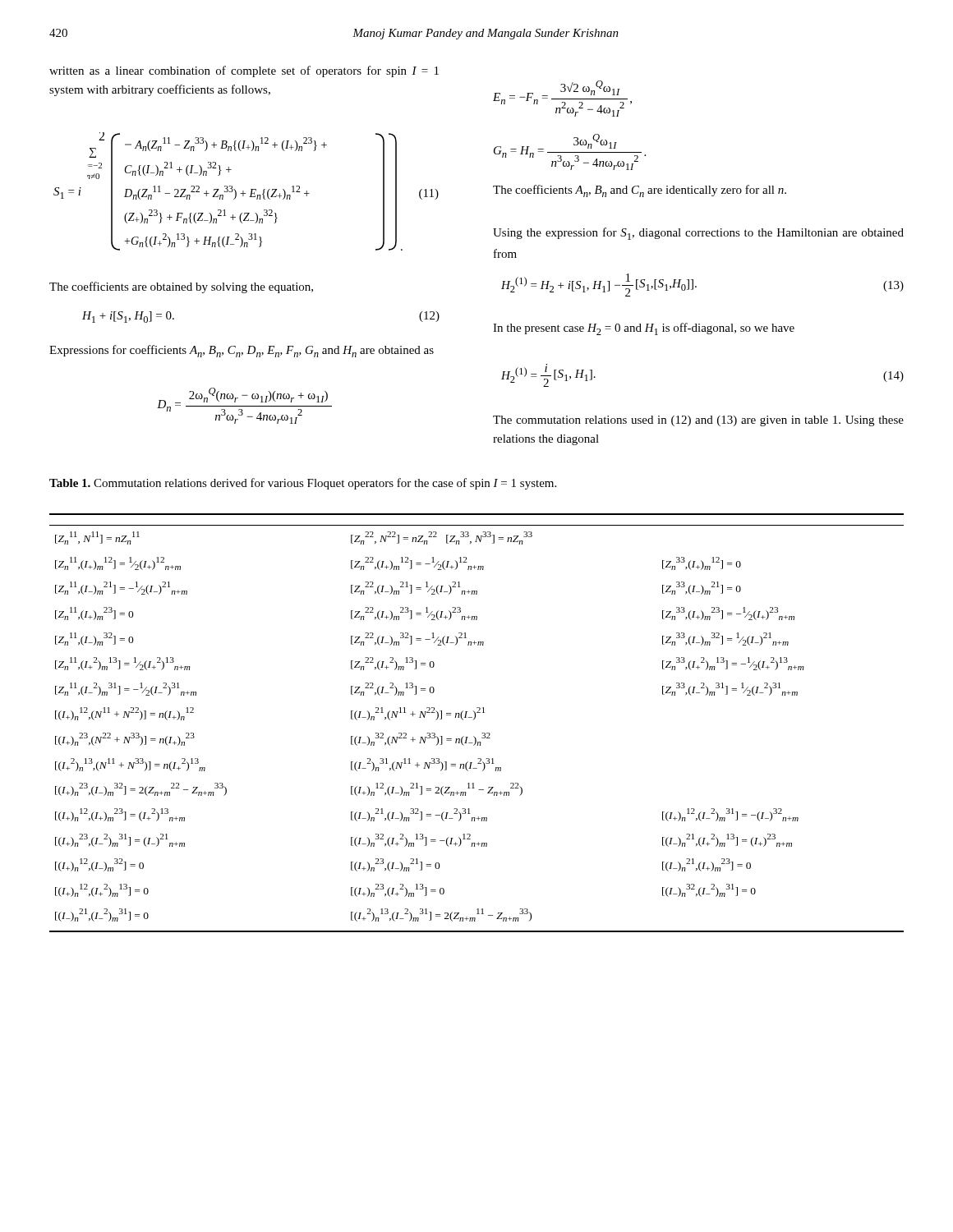Click on the element starting "In the present case H2 = 0"
Screen dimensions: 1232x953
point(644,329)
